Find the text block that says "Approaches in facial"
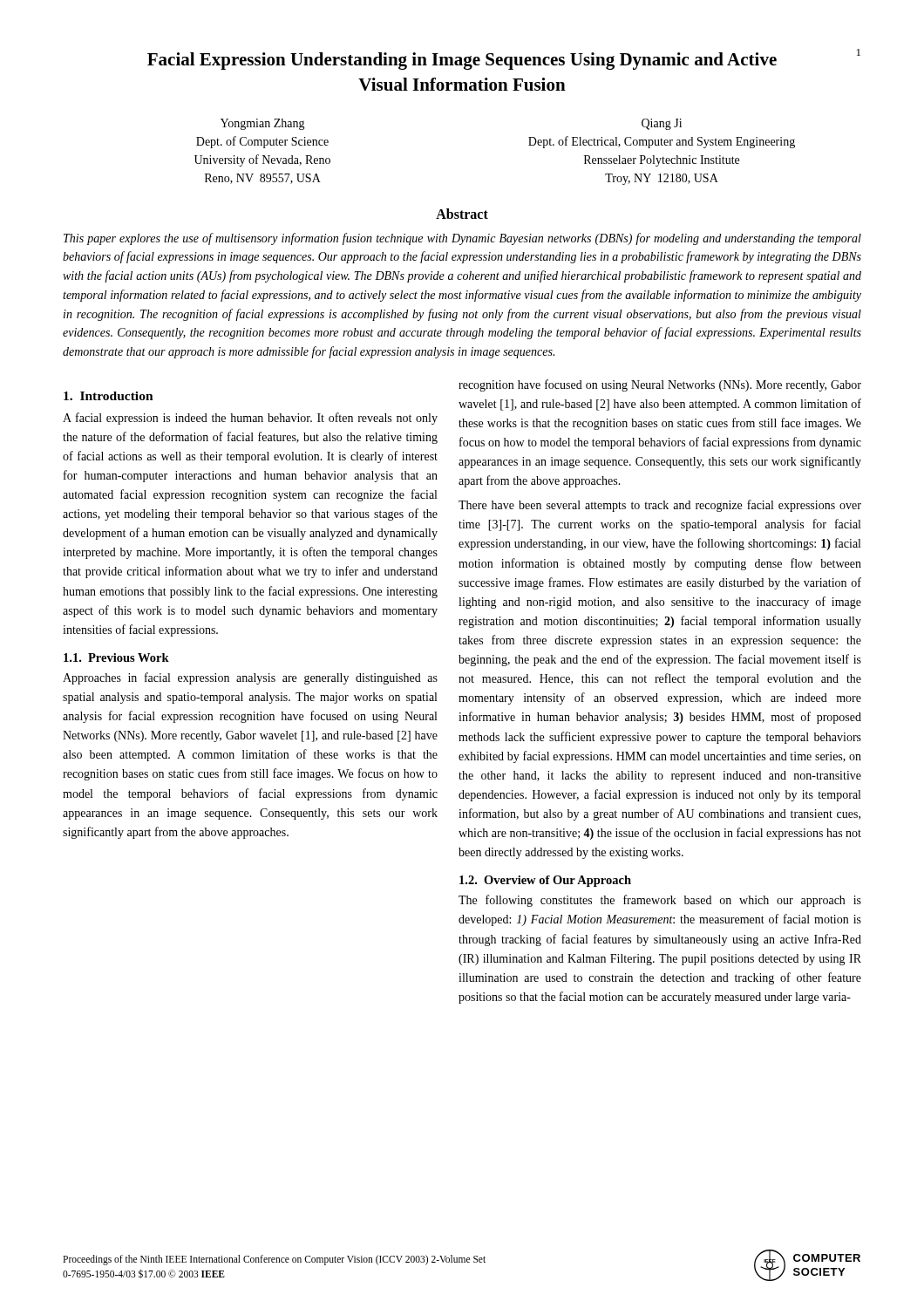 tap(250, 755)
